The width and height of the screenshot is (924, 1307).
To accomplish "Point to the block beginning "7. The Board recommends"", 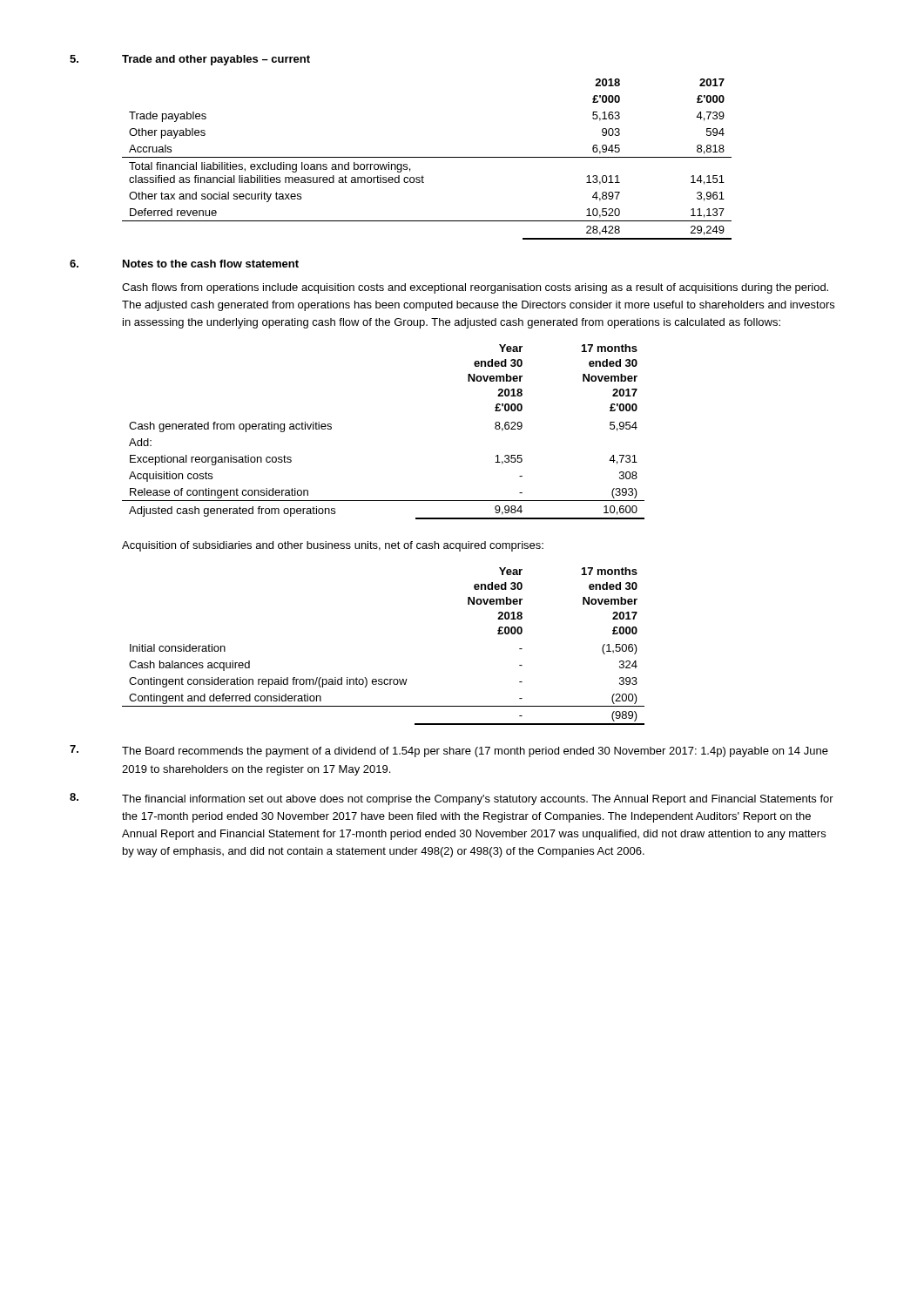I will [453, 760].
